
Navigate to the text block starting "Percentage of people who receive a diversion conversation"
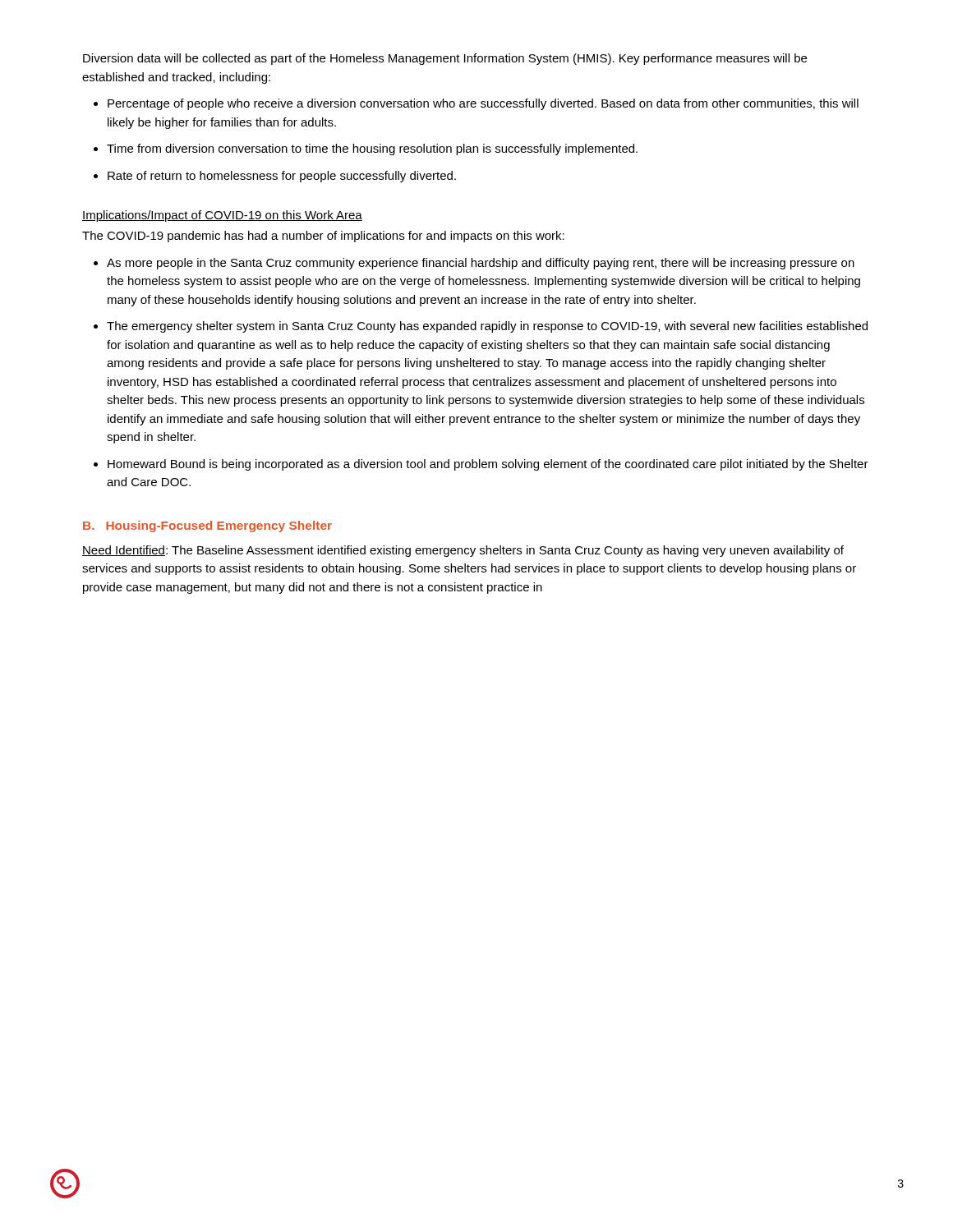click(x=483, y=112)
